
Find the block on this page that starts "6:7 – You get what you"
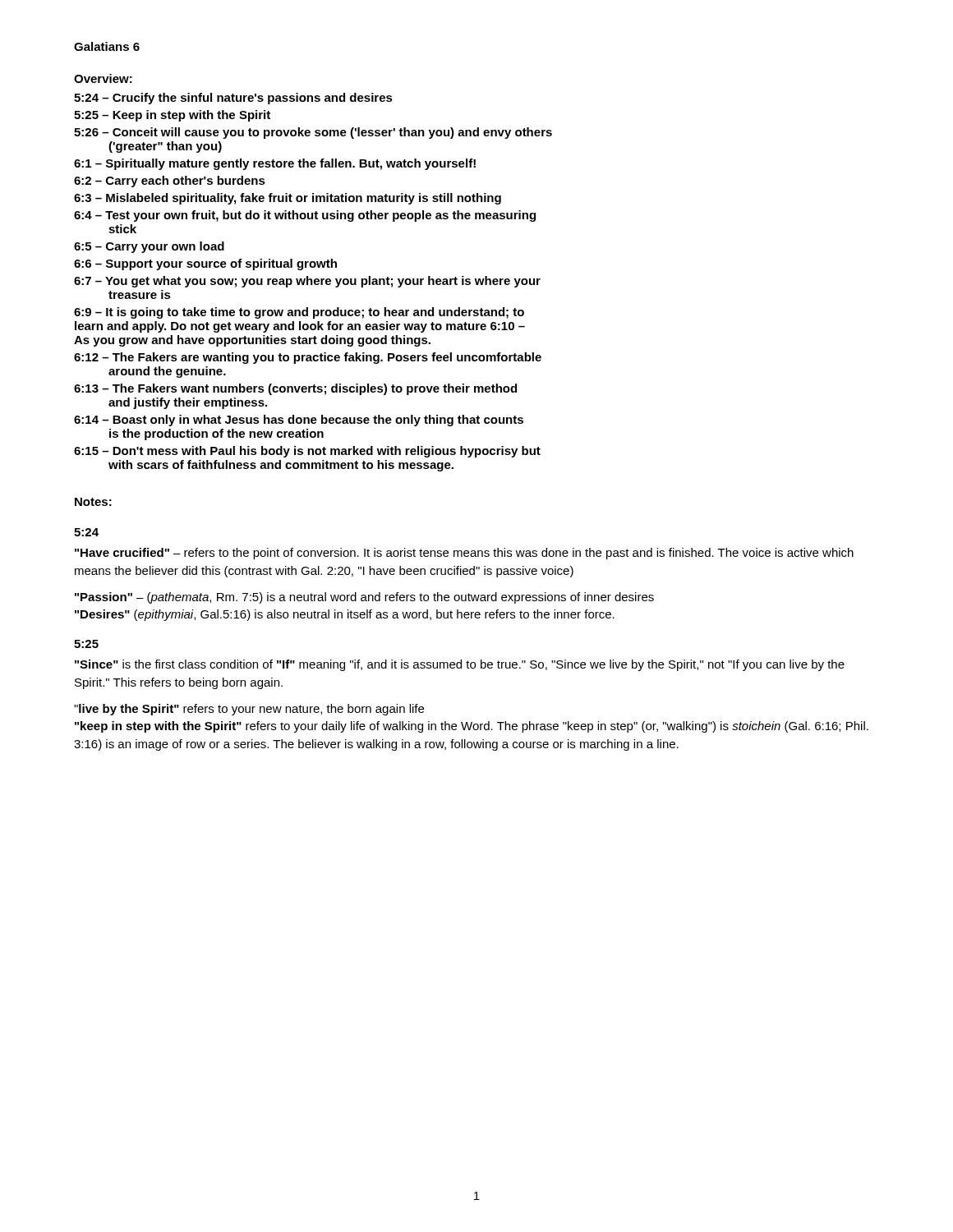(x=307, y=287)
